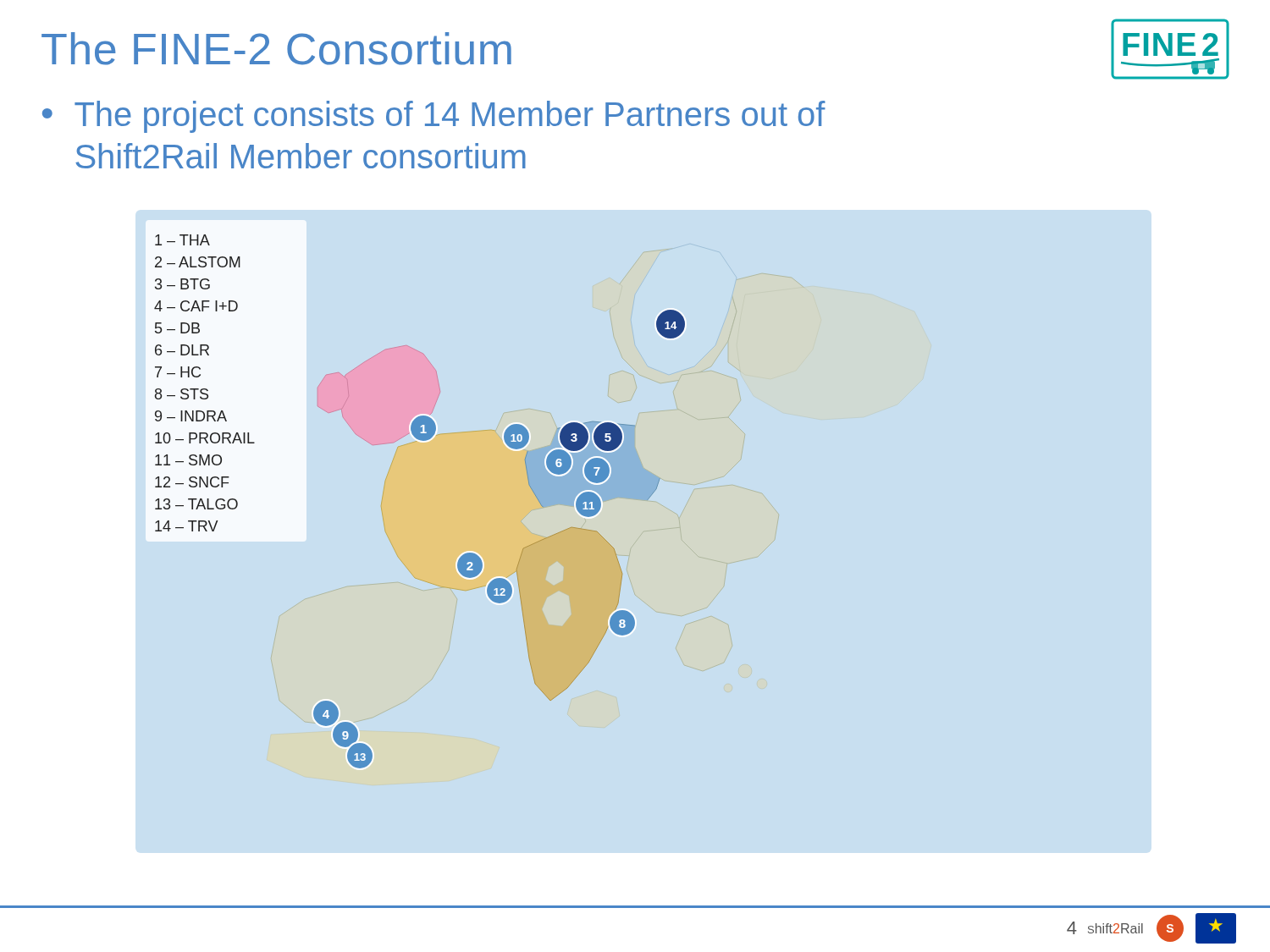This screenshot has width=1270, height=952.
Task: Locate the text block starting "• The project"
Action: [x=433, y=135]
